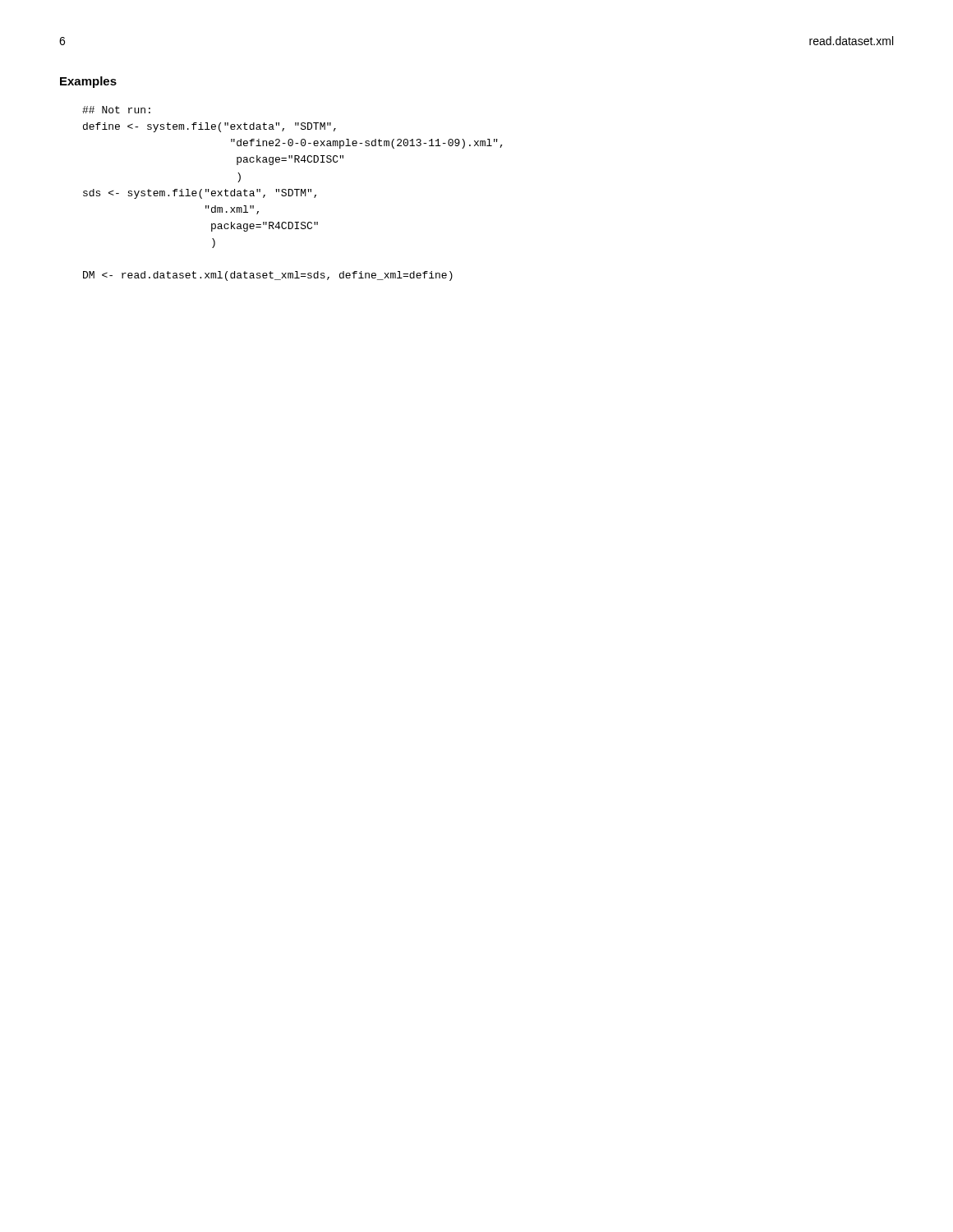The height and width of the screenshot is (1232, 953).
Task: Navigate to the text block starting "Not run: define <- system.file("extdata", "SDTM", "define2-0-0-example-sdtm(2013-11-09).xml","
Action: pos(294,193)
